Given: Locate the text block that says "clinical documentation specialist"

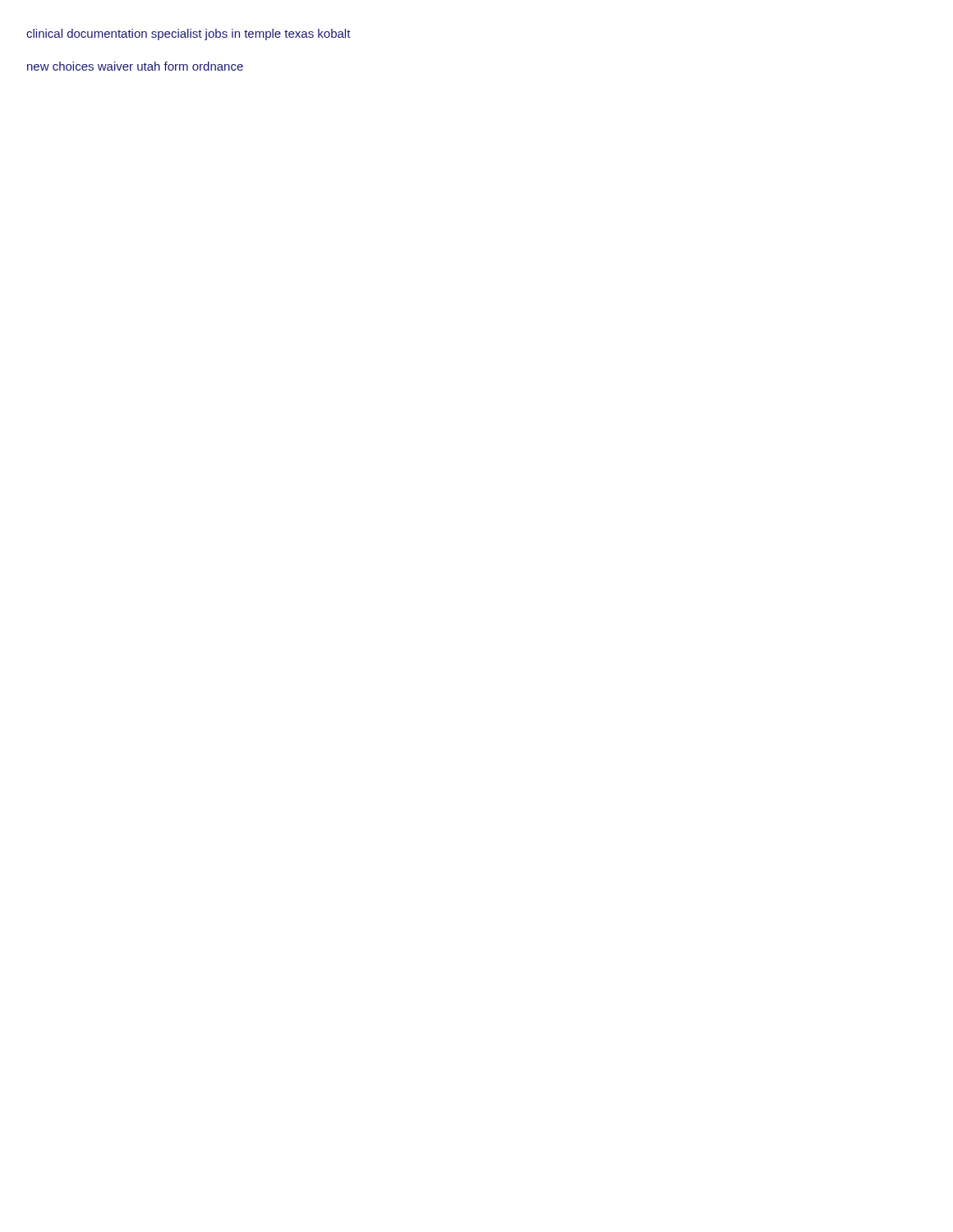Looking at the screenshot, I should click(x=188, y=33).
